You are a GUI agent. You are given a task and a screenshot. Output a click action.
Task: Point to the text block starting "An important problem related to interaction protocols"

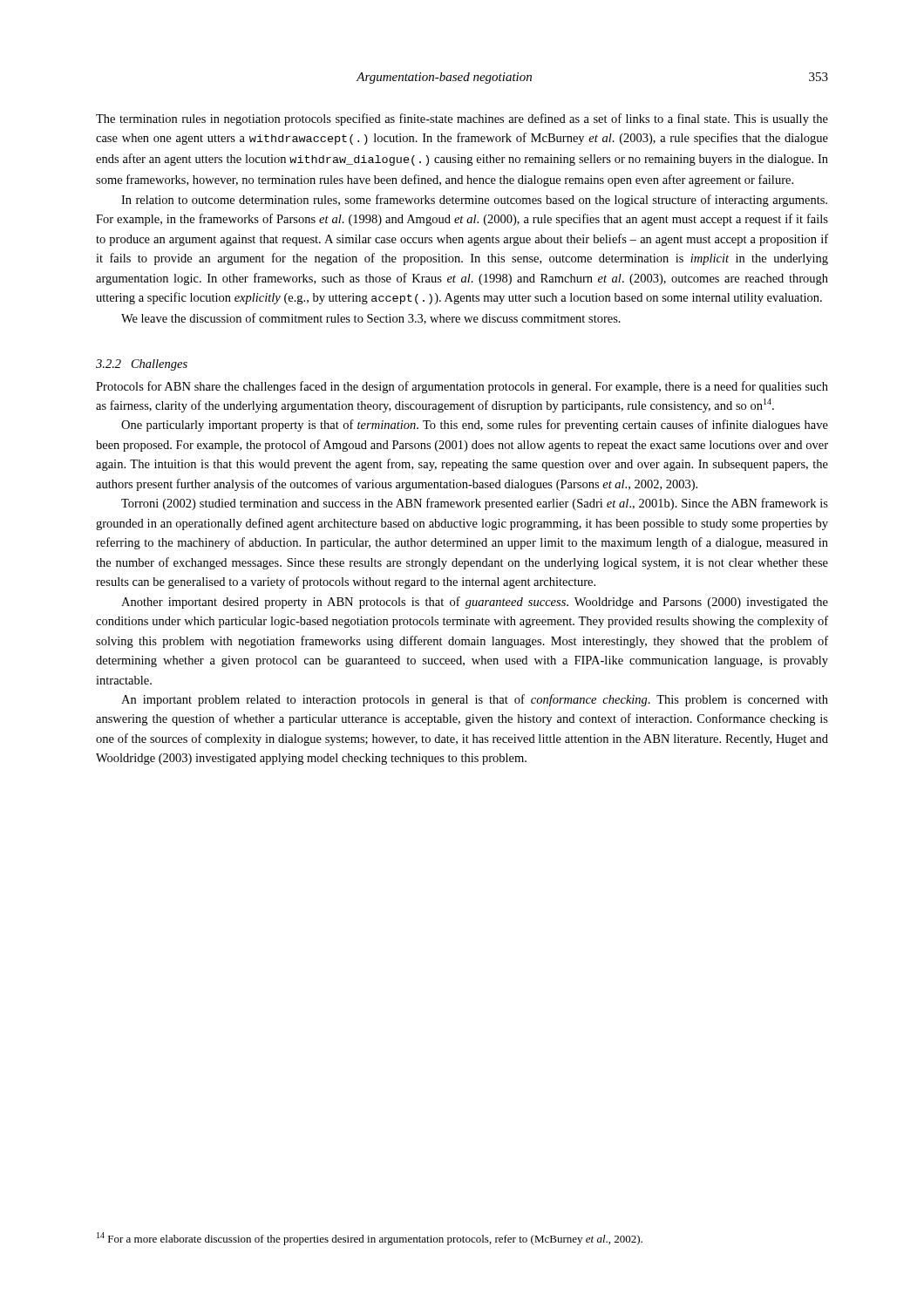click(x=462, y=729)
